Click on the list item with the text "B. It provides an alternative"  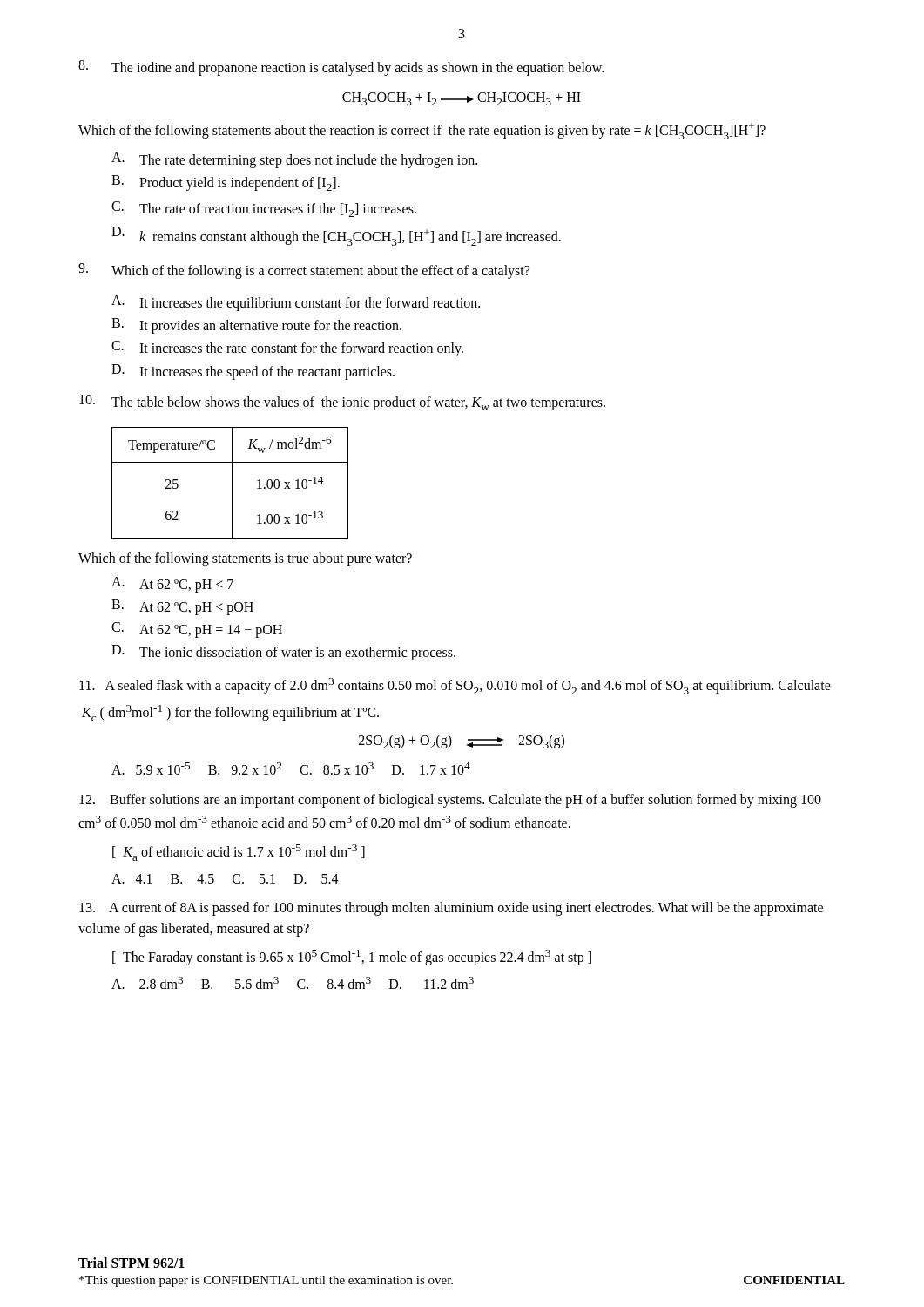[256, 326]
